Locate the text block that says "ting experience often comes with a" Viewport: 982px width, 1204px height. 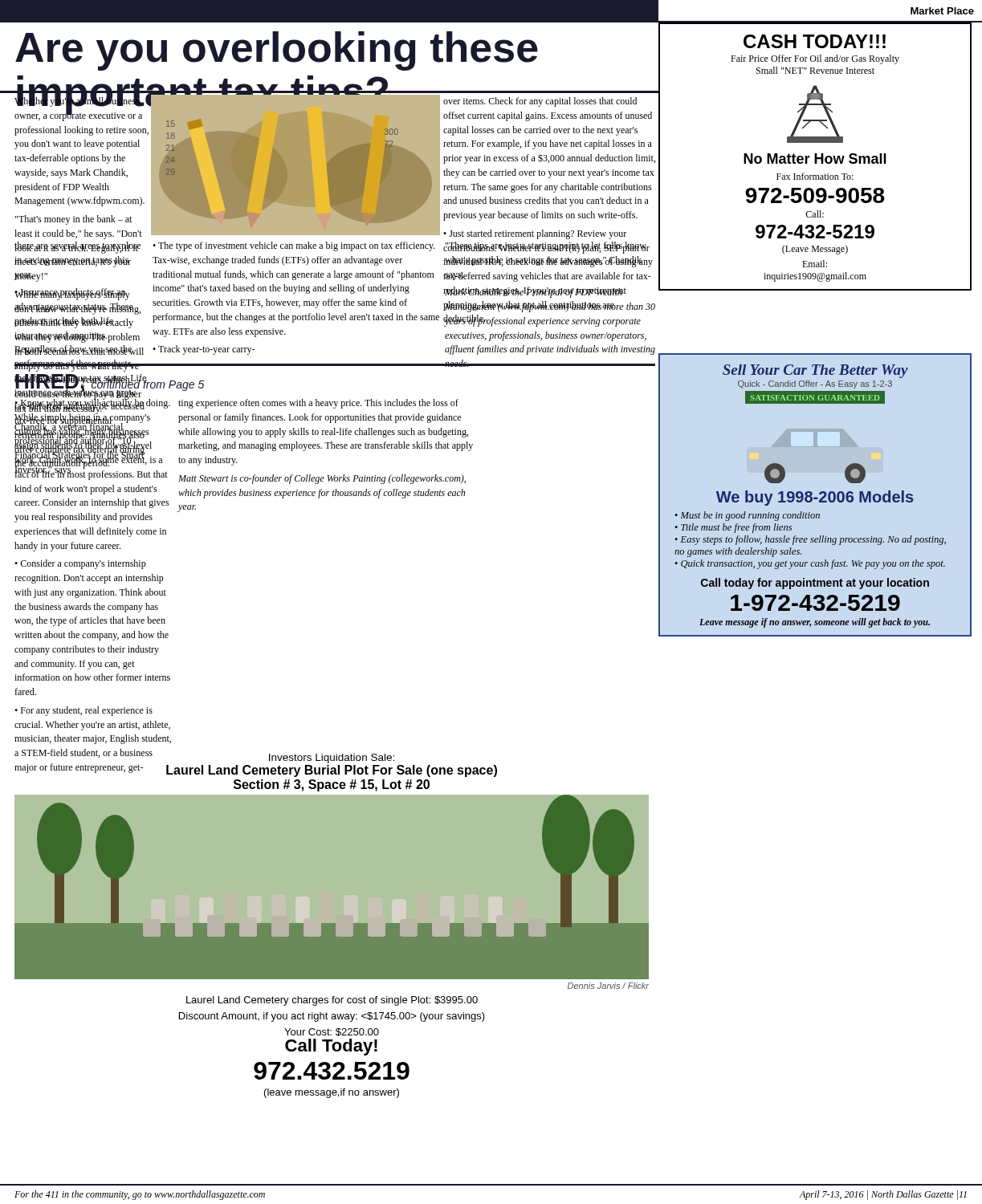click(x=327, y=455)
